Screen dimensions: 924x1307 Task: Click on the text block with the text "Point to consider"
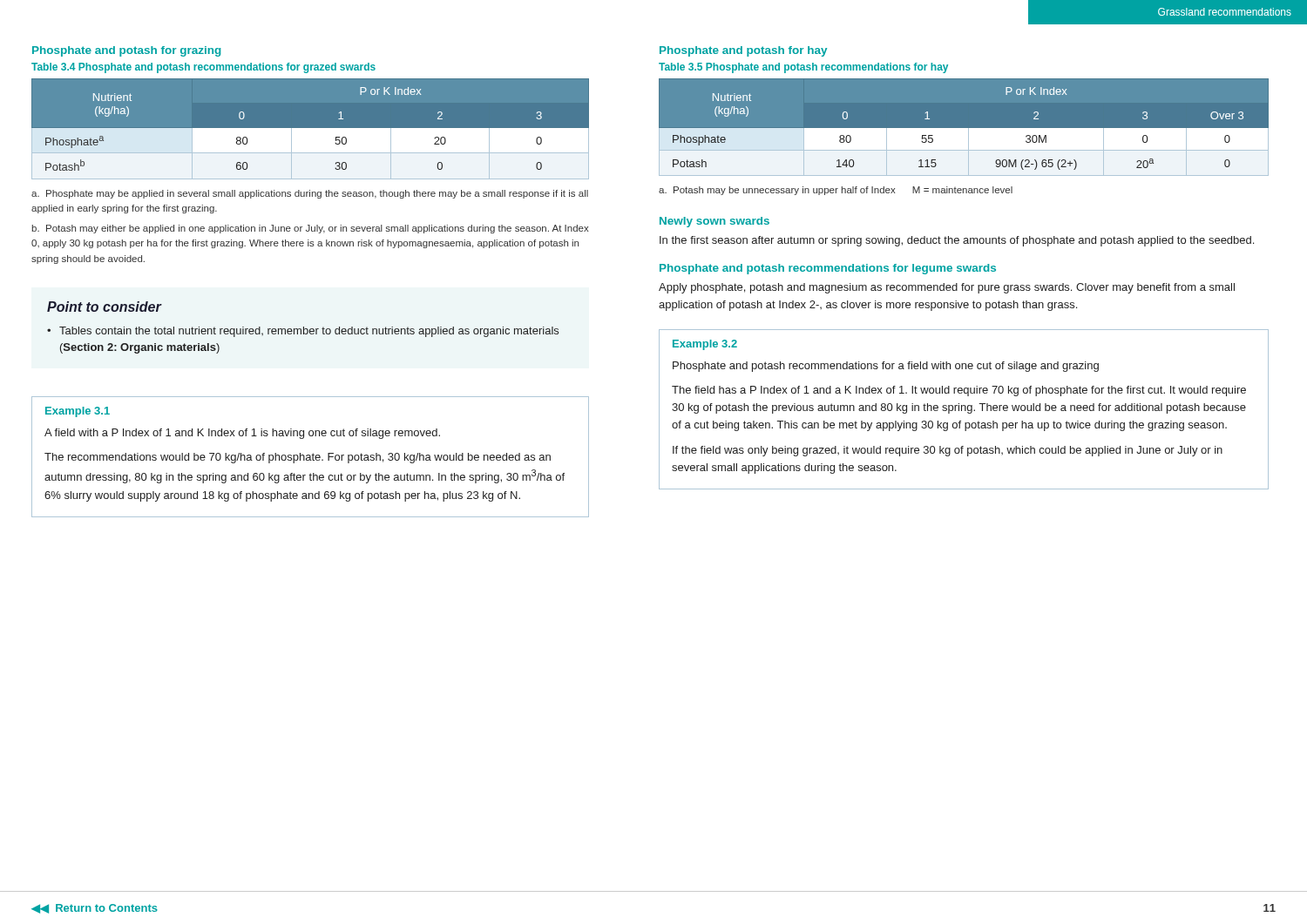pos(310,328)
